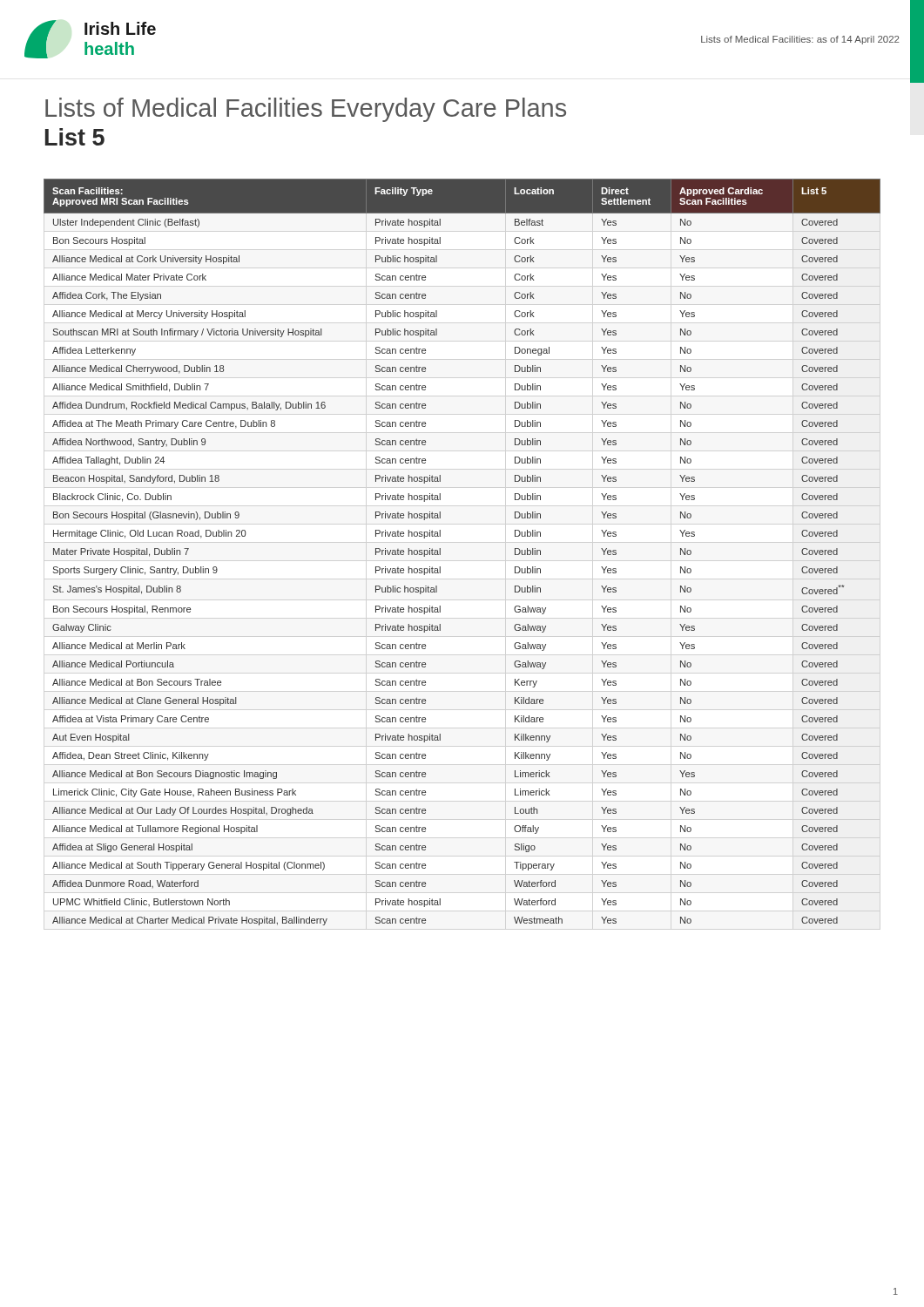Select the section header with the text "List 5"
This screenshot has height=1307, width=924.
pyautogui.click(x=75, y=137)
